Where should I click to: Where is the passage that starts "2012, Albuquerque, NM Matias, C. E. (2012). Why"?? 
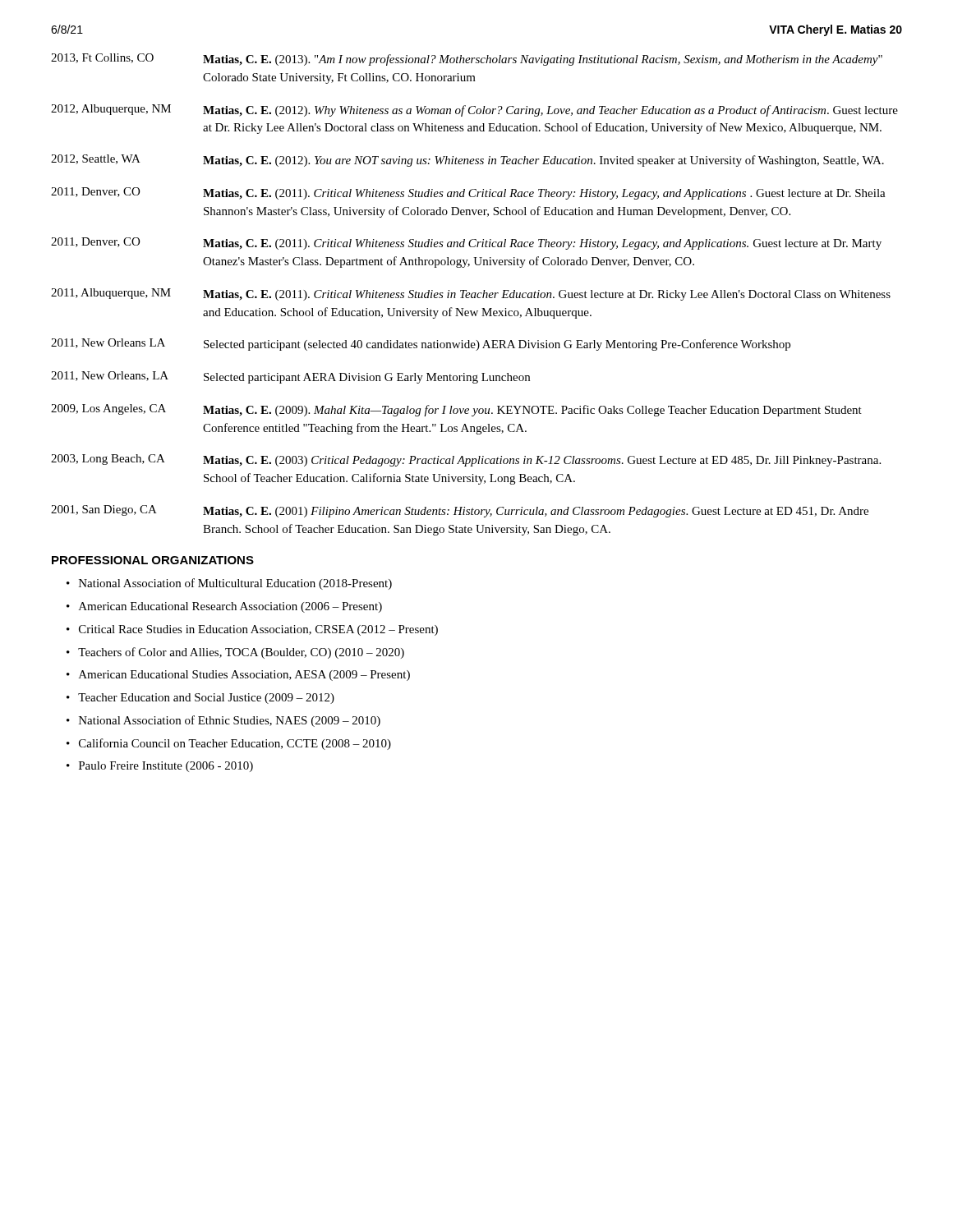tap(476, 119)
